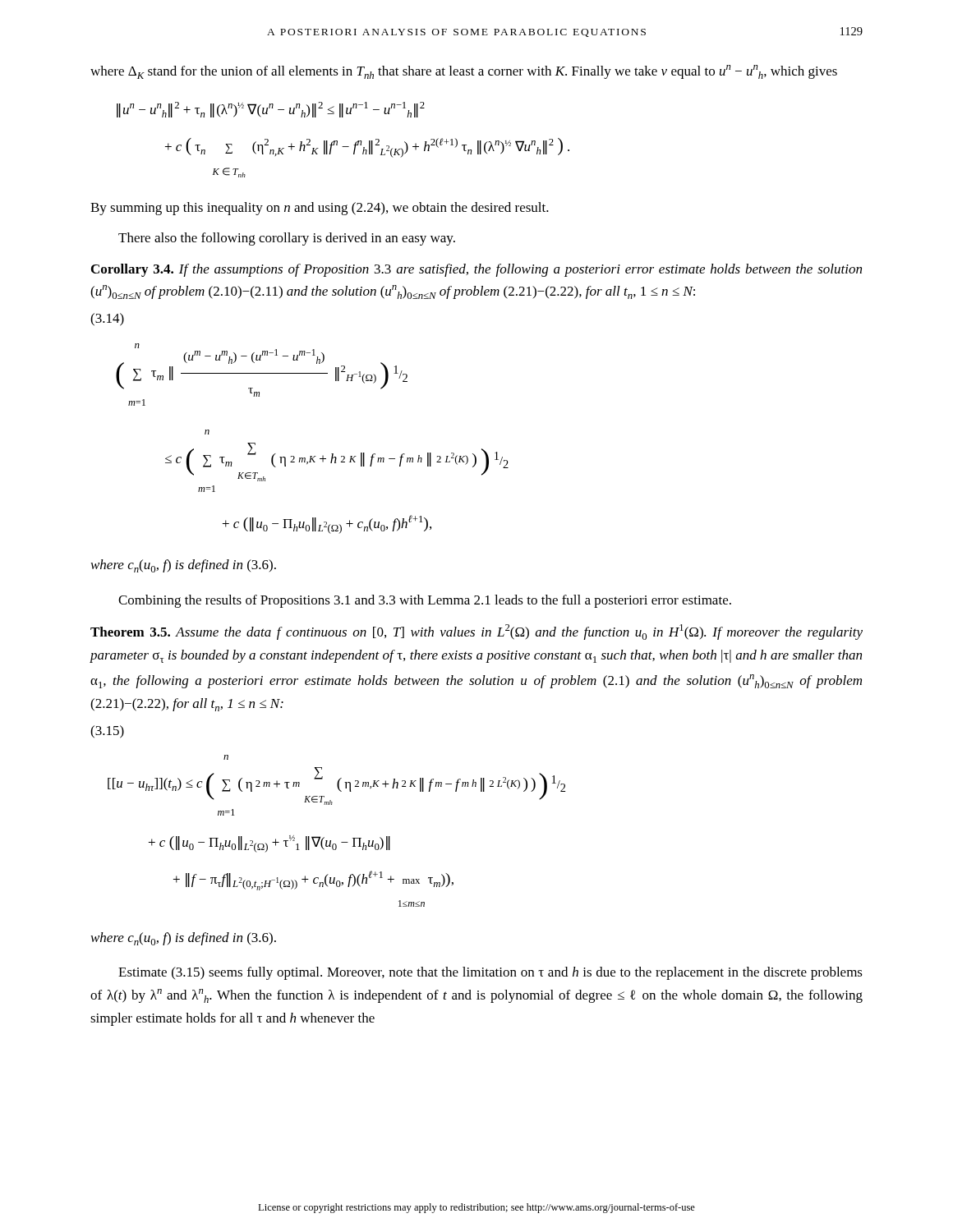Click the passage that begins "where ΔK stand for the union of all"

476,72
